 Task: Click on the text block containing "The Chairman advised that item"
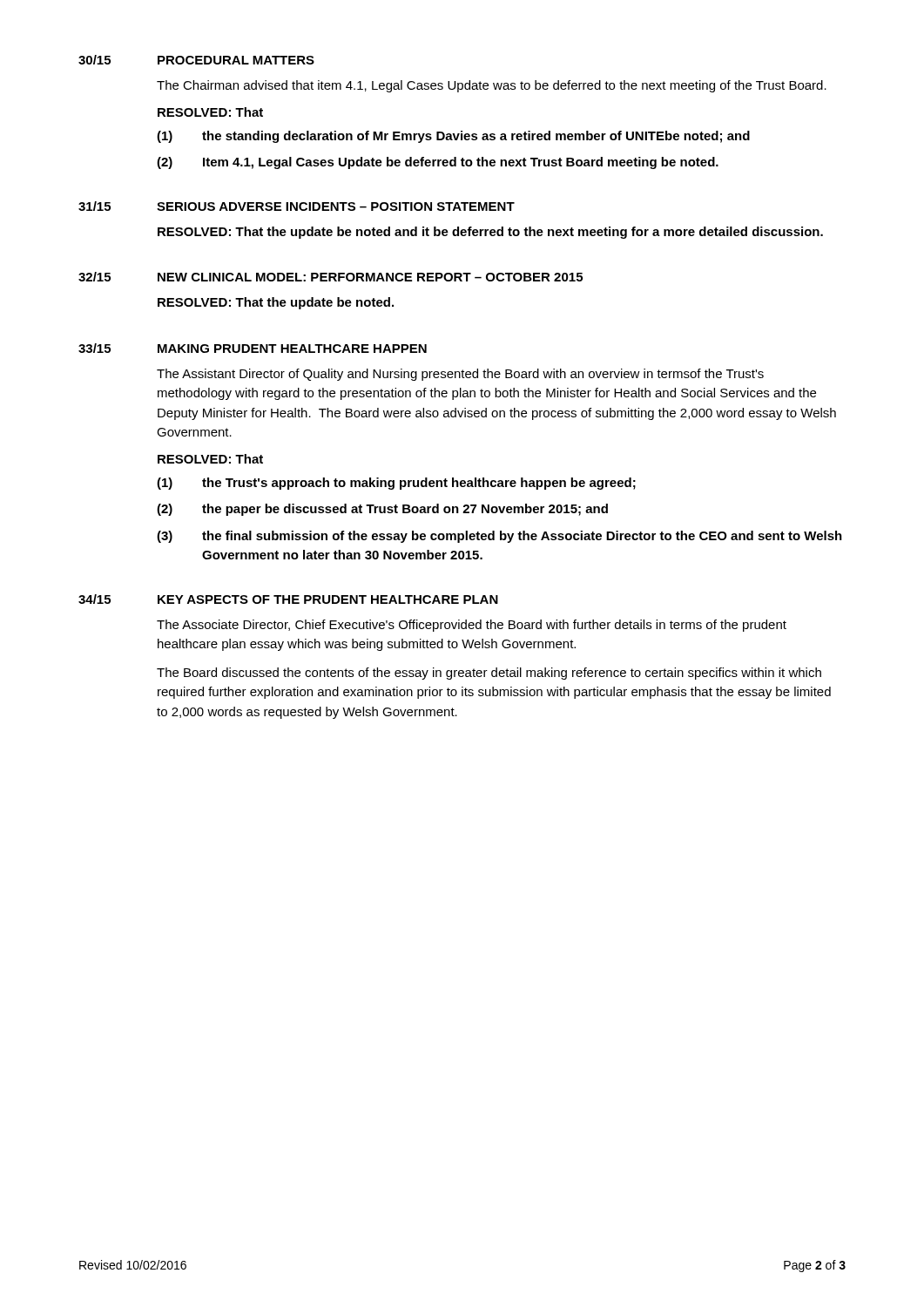click(492, 85)
